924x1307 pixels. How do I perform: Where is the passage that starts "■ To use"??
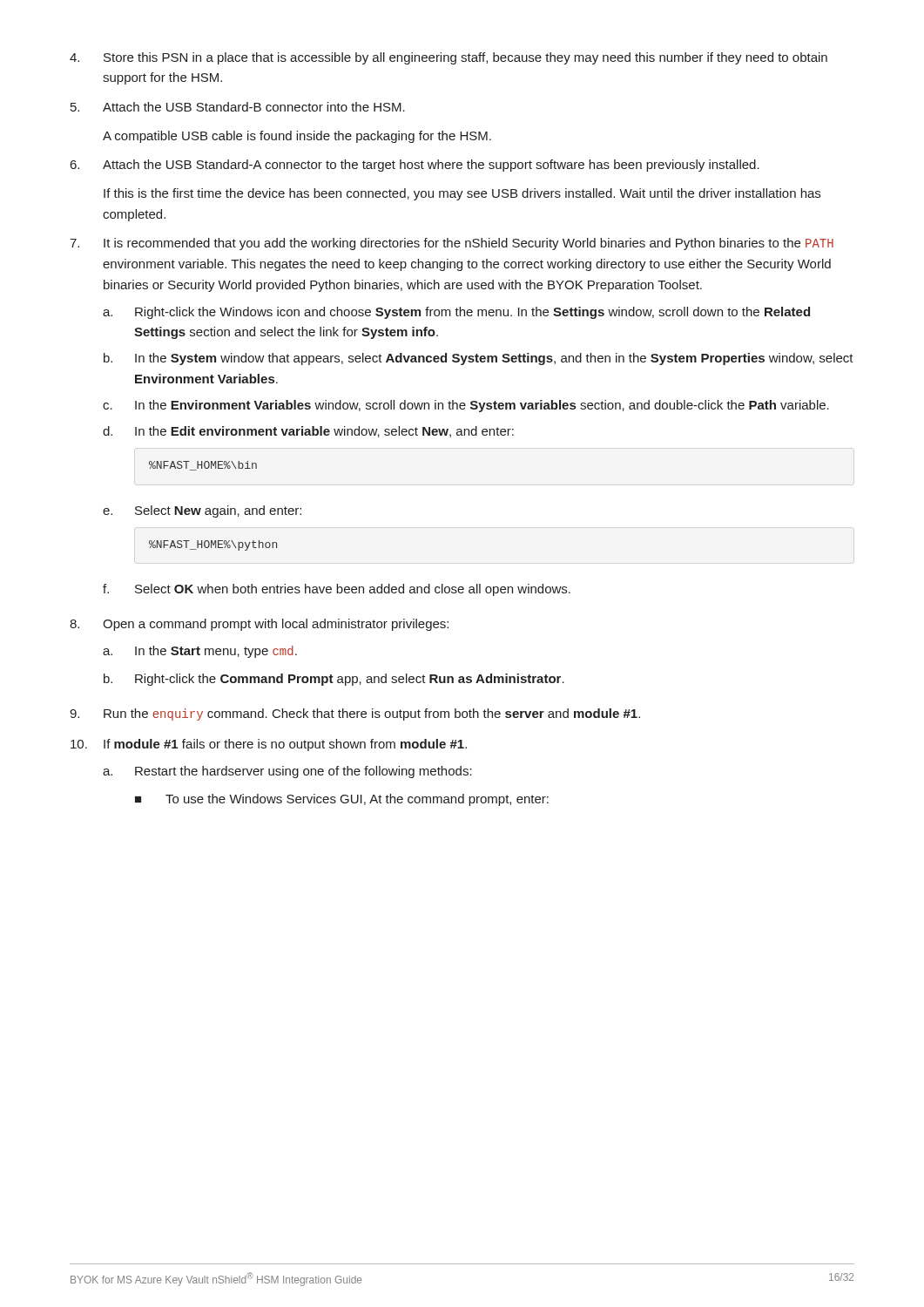pos(494,798)
